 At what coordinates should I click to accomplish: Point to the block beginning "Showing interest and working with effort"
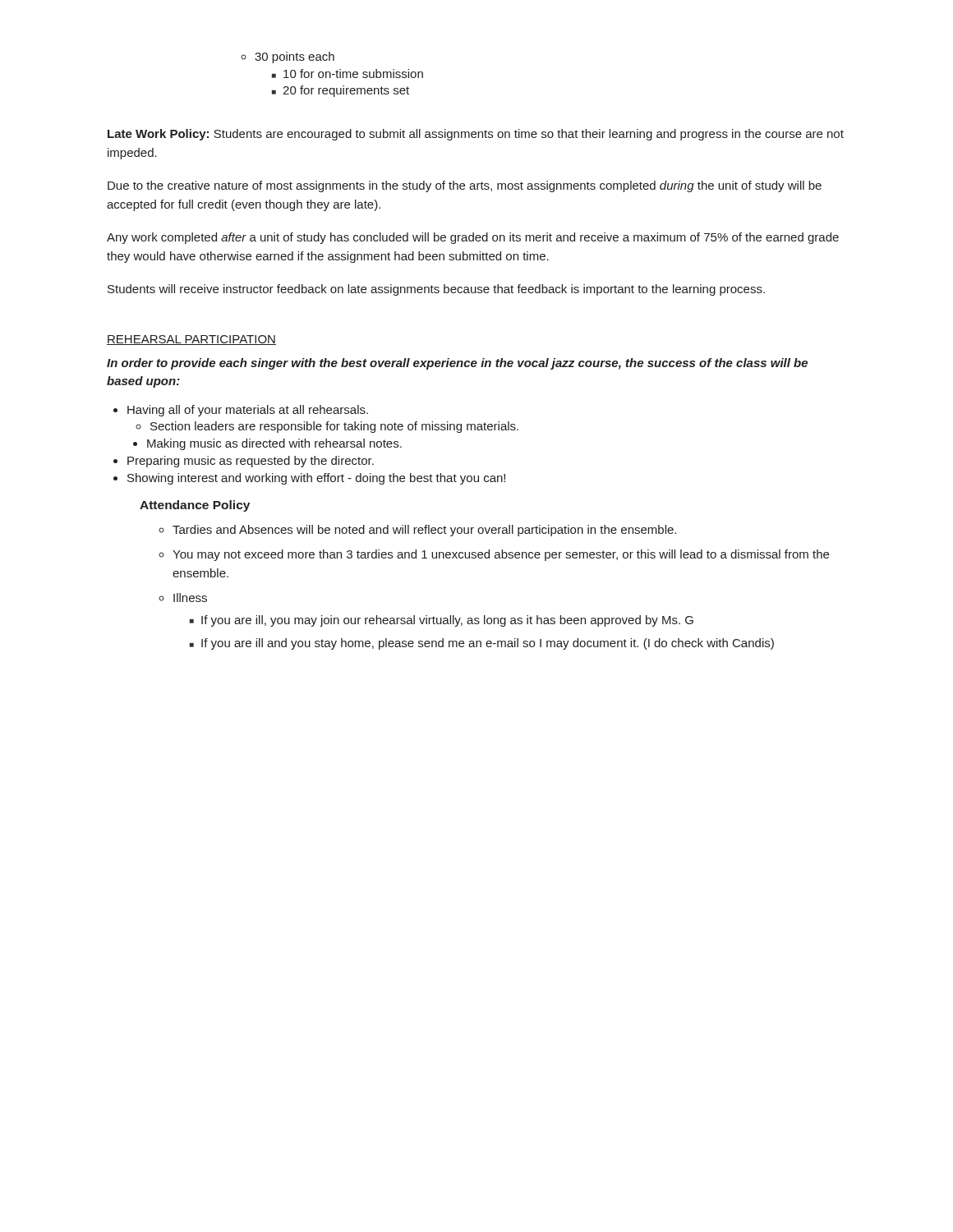pos(476,477)
